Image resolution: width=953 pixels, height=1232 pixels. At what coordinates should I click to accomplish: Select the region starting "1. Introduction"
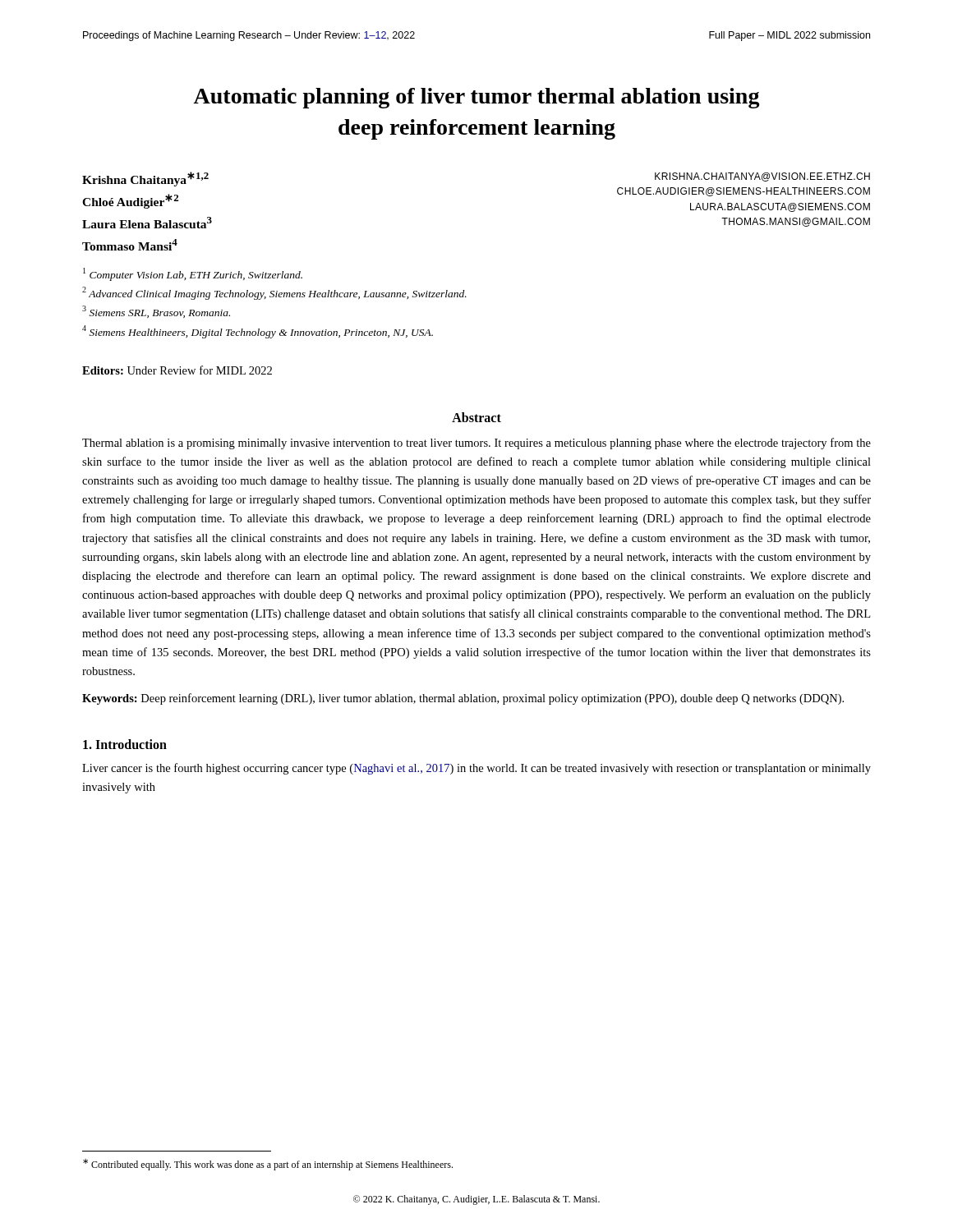tap(124, 745)
